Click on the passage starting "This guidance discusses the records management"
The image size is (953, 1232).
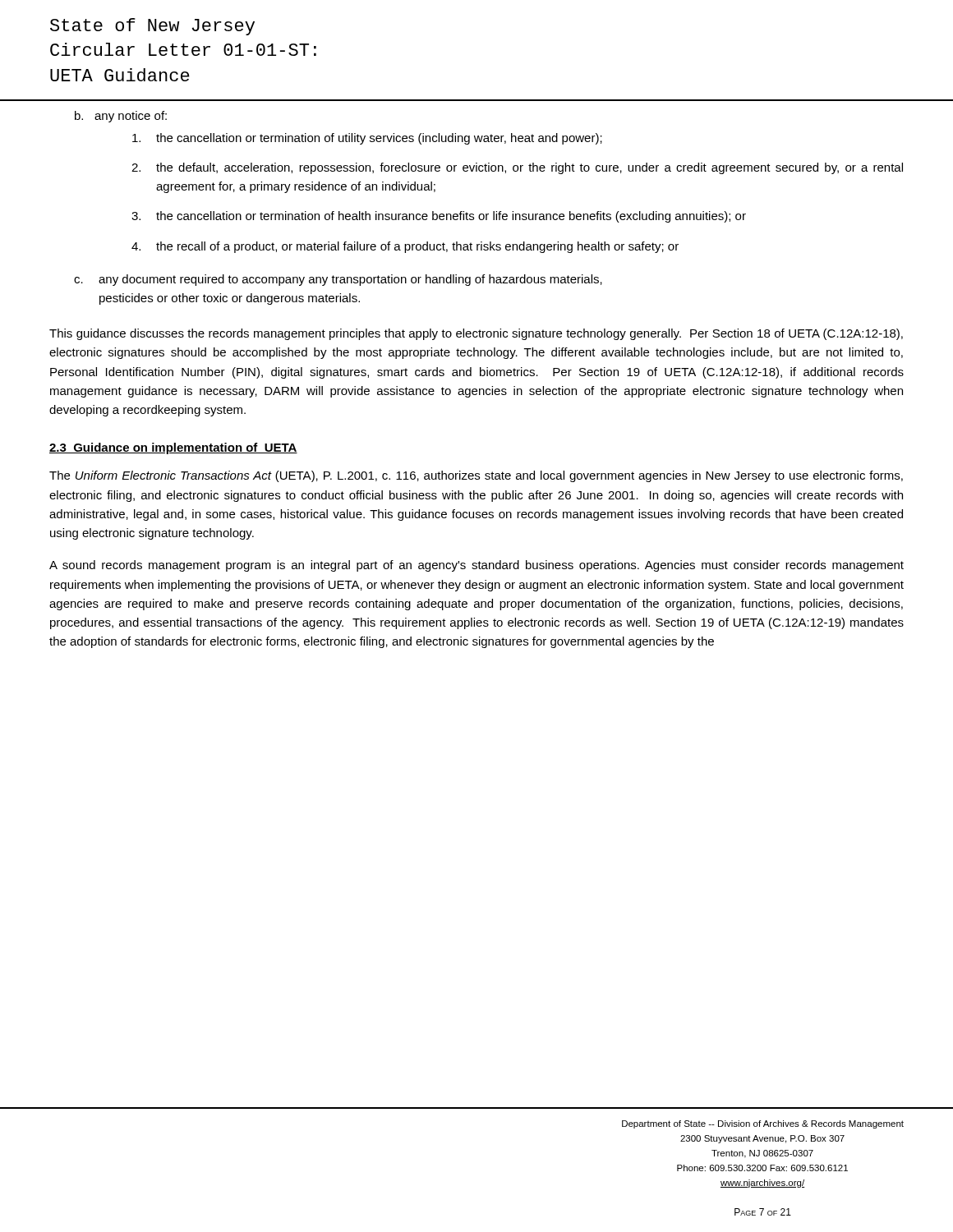pos(476,371)
